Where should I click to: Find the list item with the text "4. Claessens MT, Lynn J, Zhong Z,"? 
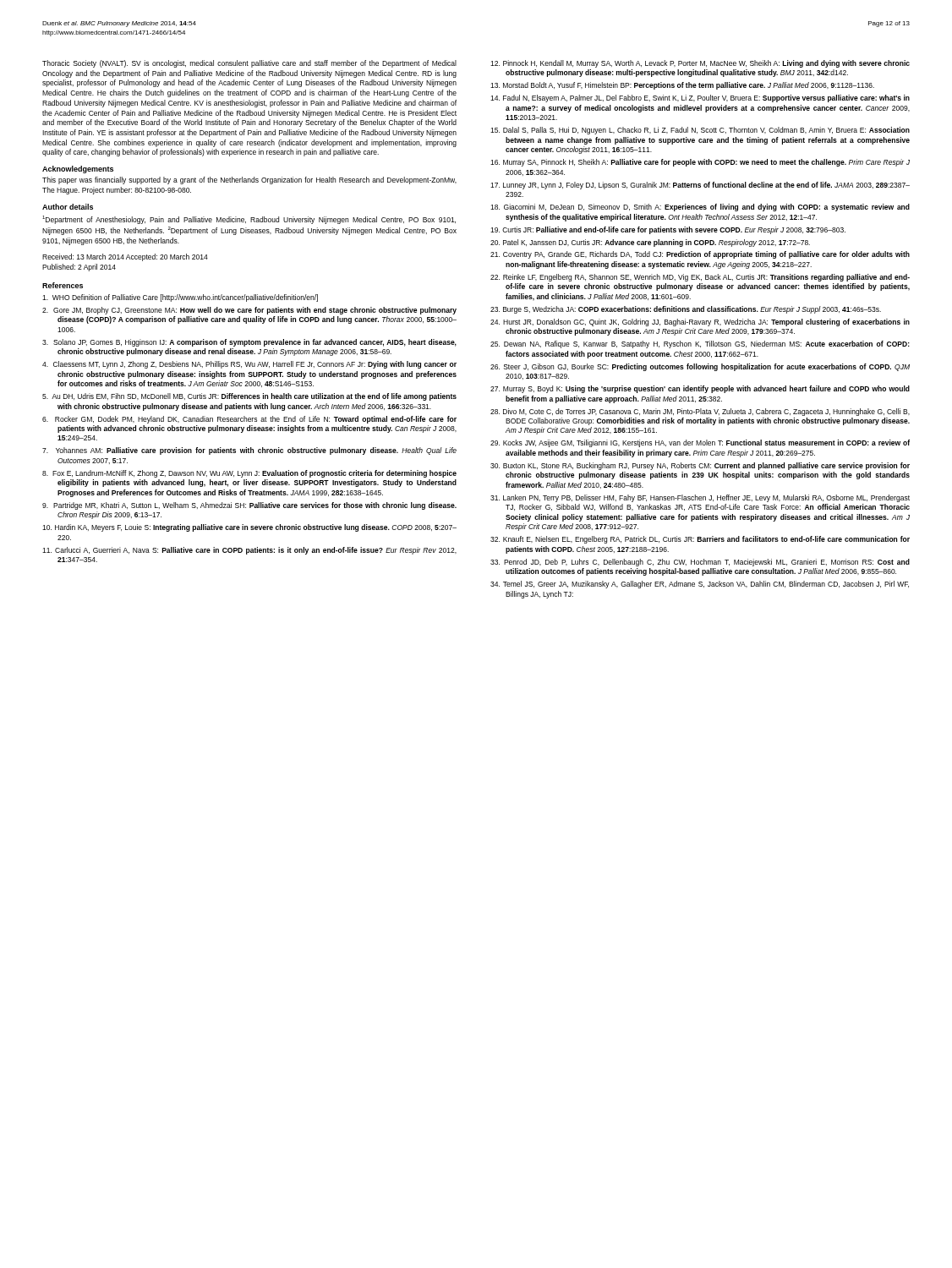coord(249,374)
